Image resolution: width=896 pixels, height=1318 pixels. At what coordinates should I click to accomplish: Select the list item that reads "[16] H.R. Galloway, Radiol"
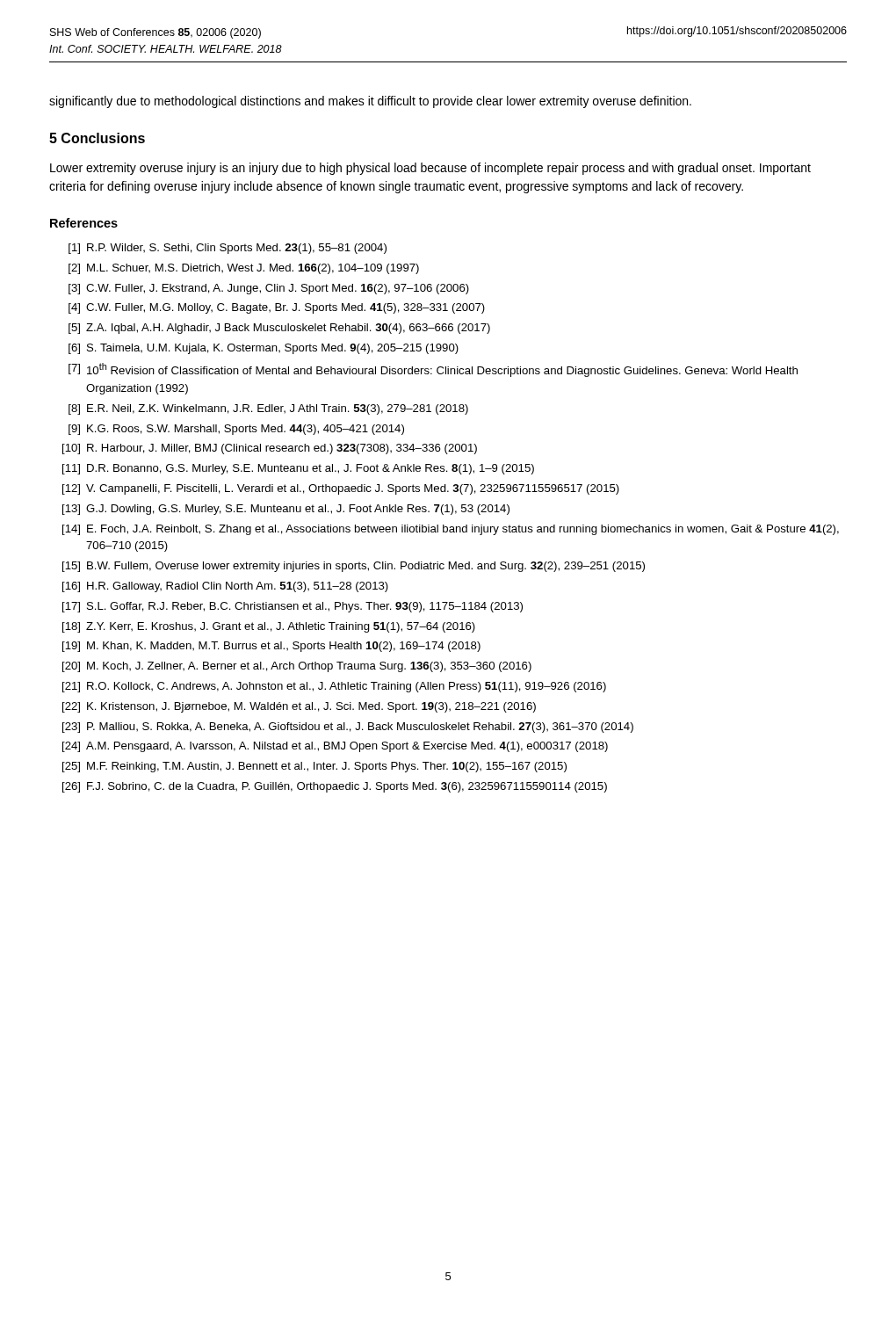tap(225, 587)
